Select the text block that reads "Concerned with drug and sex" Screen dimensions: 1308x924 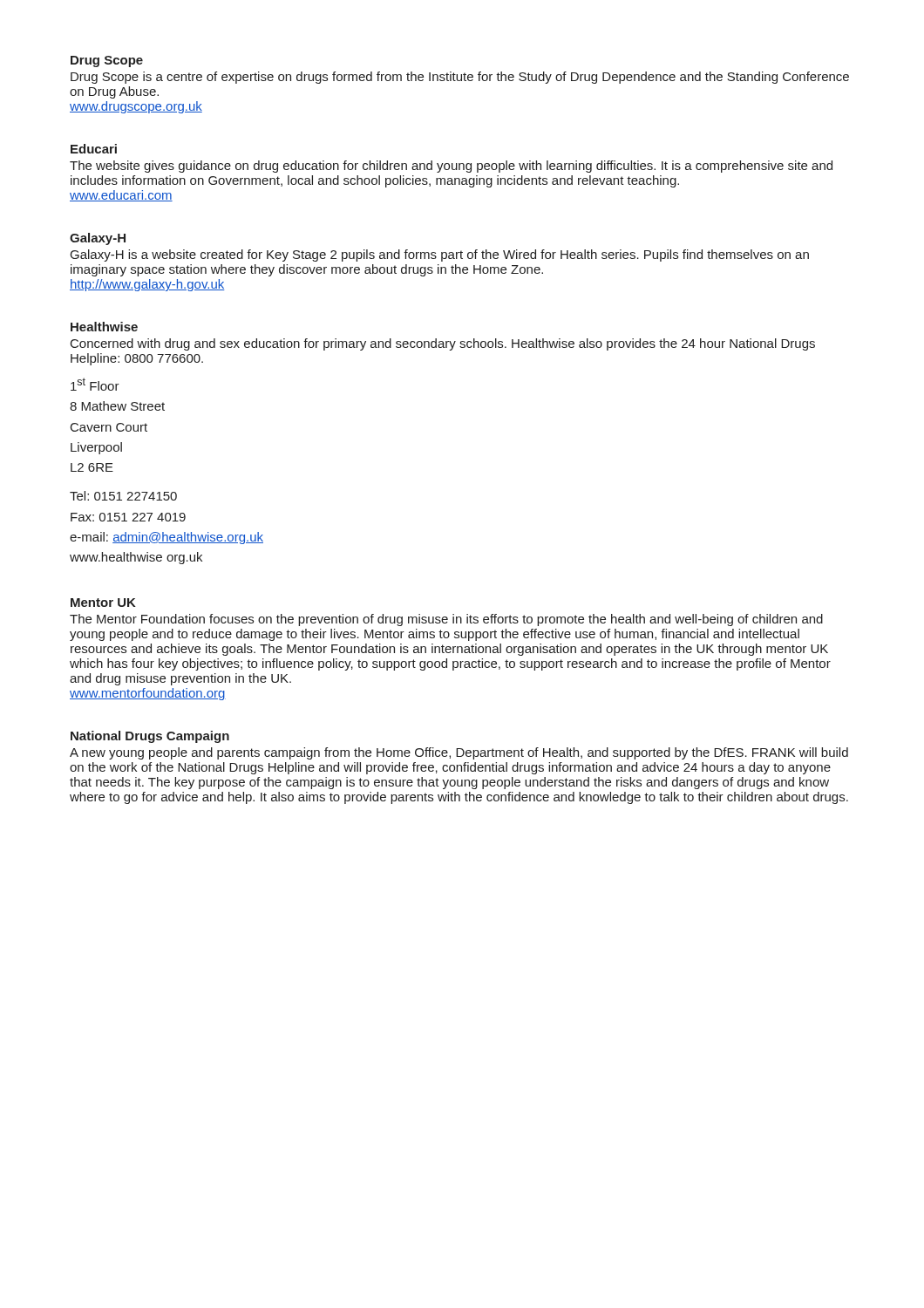[x=443, y=344]
